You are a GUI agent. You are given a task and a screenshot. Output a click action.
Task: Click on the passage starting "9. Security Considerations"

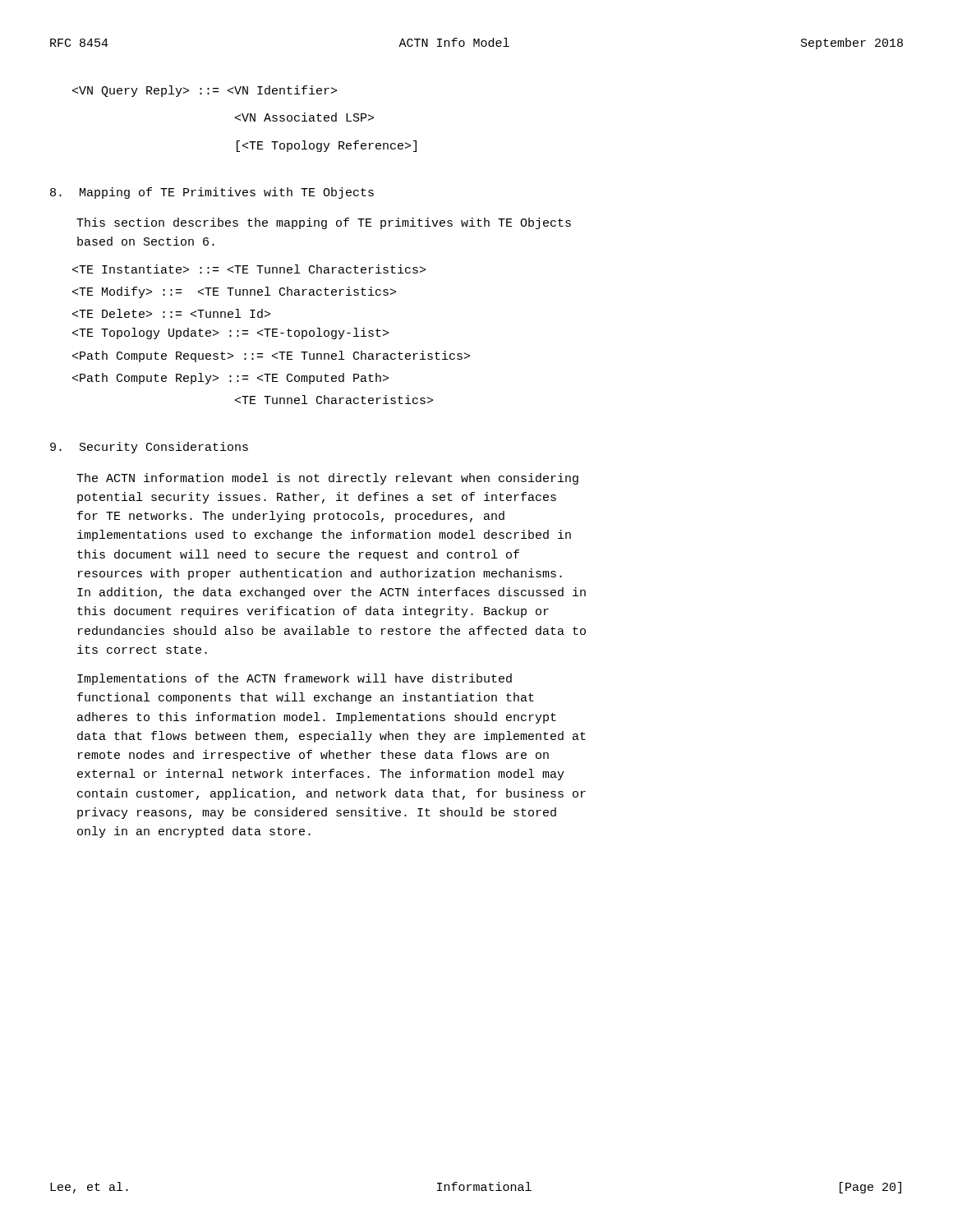point(149,448)
